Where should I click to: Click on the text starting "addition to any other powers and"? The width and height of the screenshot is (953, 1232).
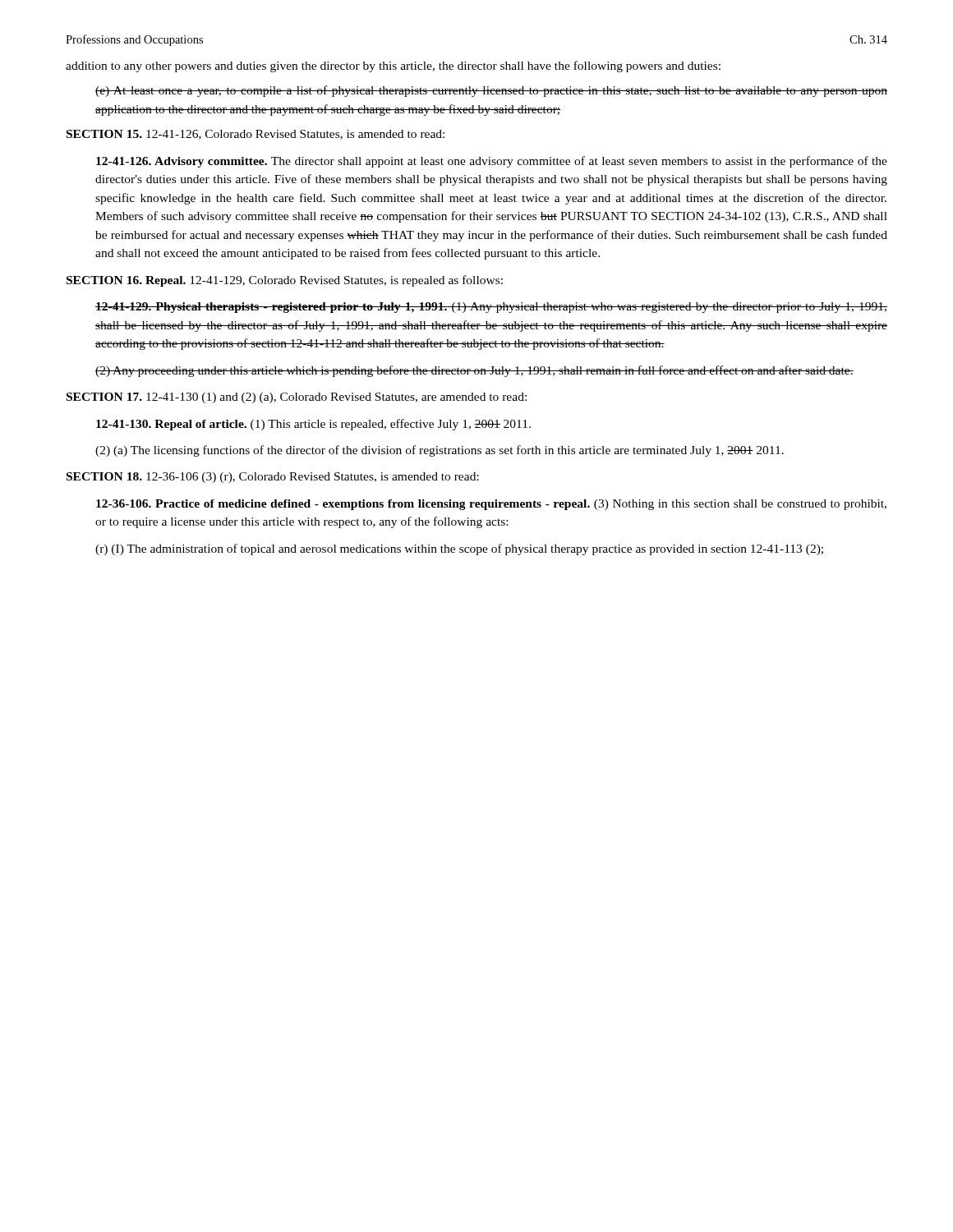(476, 66)
